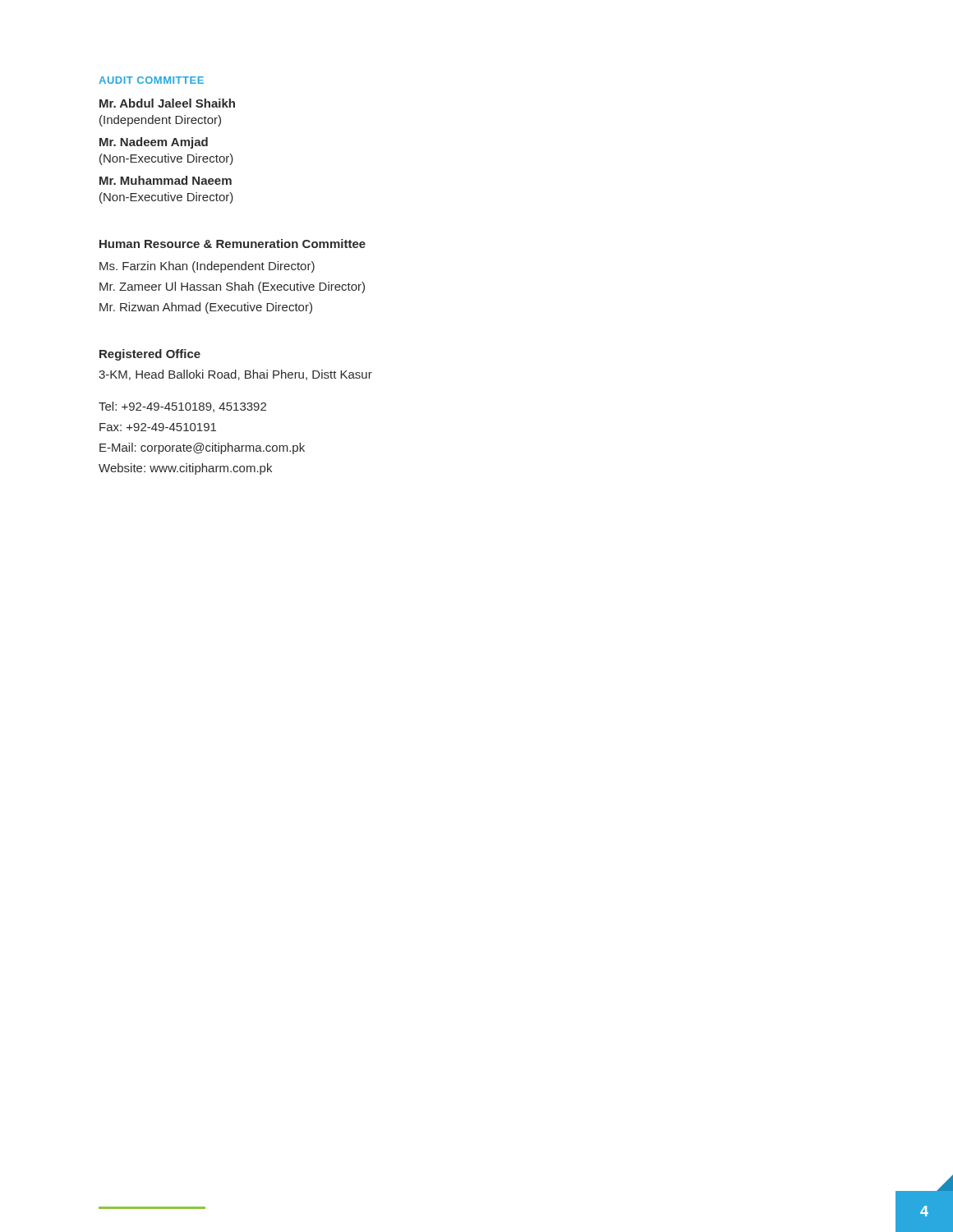Viewport: 953px width, 1232px height.
Task: Click the passage that begins "3-KM, Head Balloki Road, Bhai"
Action: pyautogui.click(x=235, y=374)
